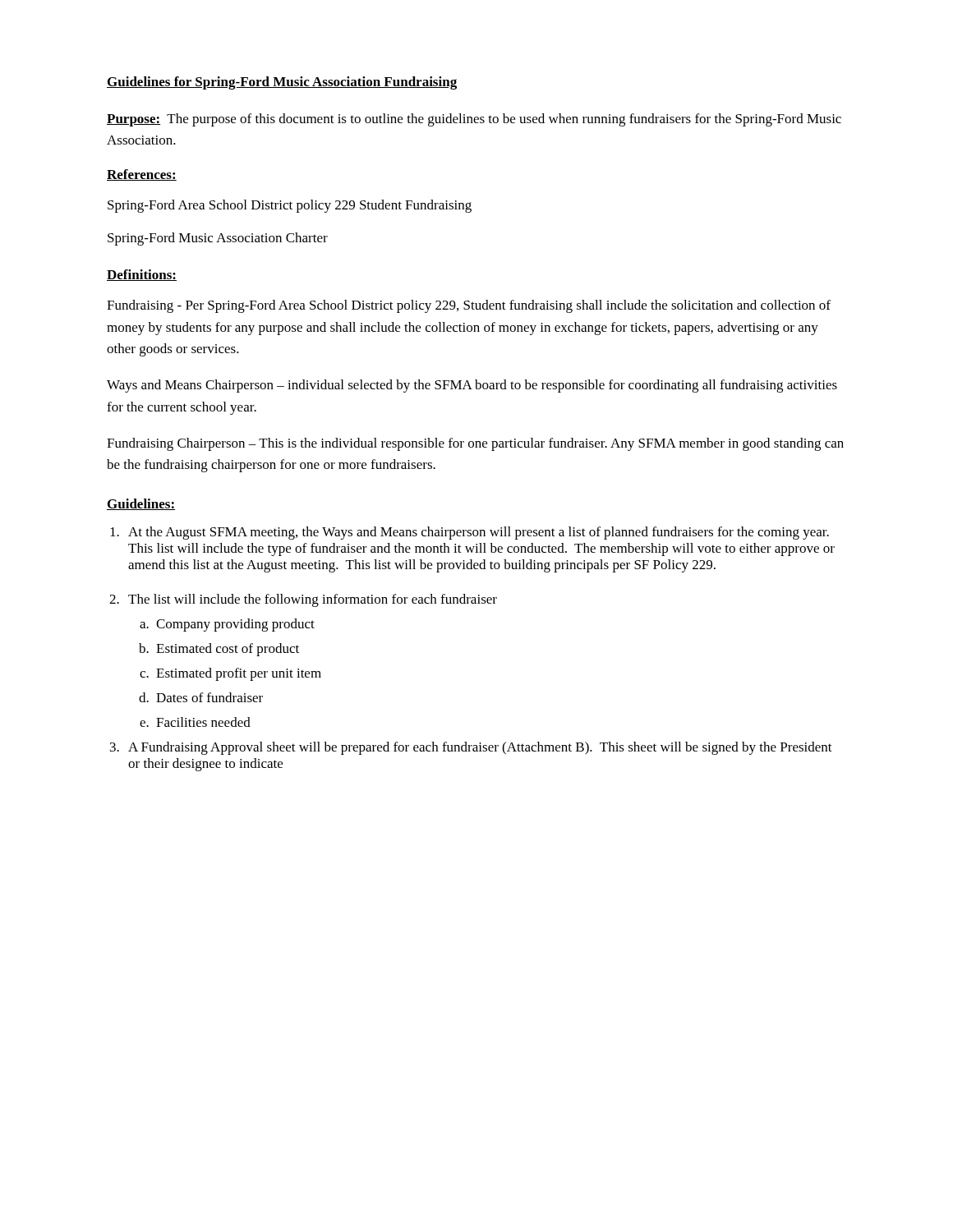953x1232 pixels.
Task: Point to "Facilities needed"
Action: 203,722
